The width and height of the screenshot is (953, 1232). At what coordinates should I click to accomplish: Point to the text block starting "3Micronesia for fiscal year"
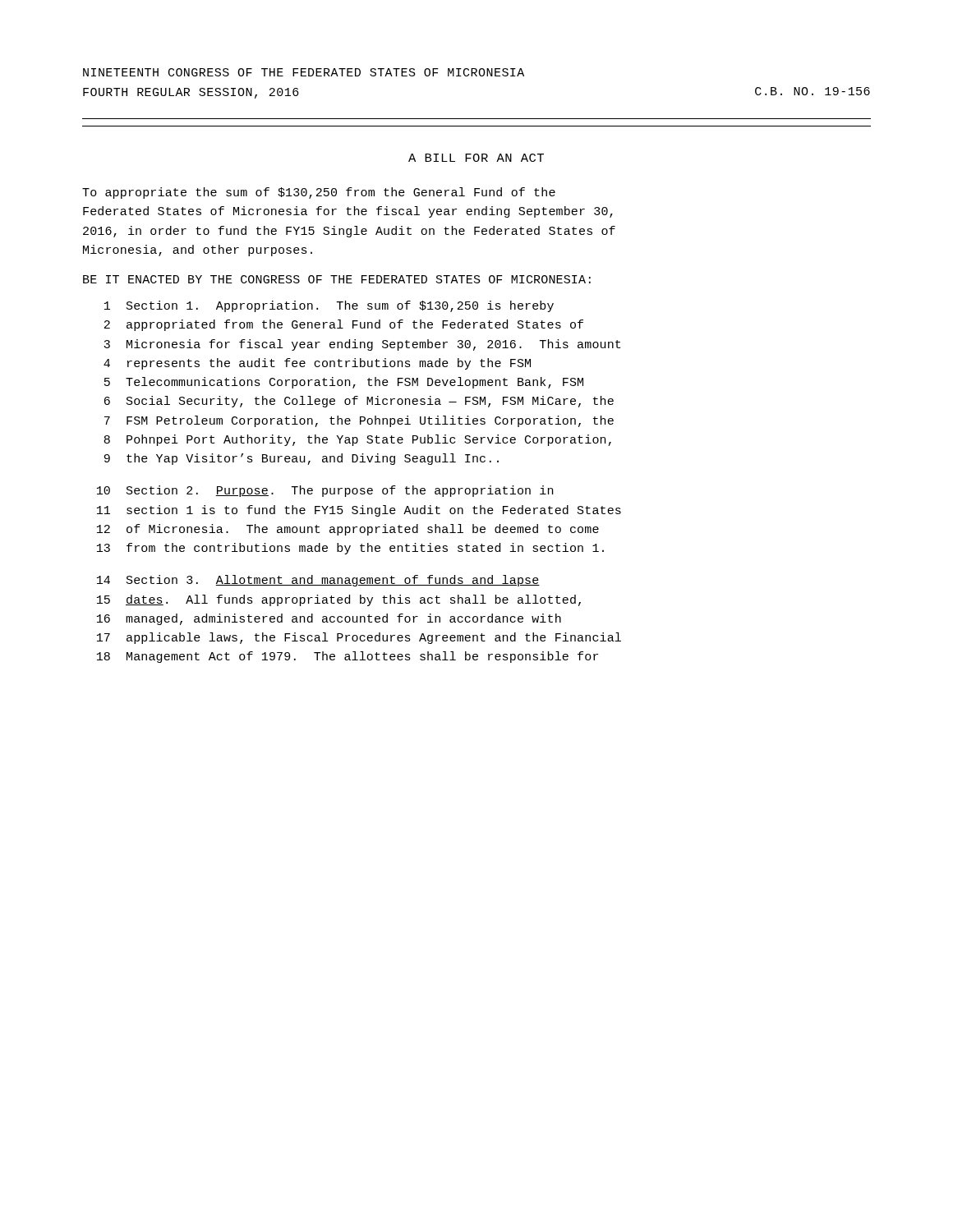click(x=352, y=345)
